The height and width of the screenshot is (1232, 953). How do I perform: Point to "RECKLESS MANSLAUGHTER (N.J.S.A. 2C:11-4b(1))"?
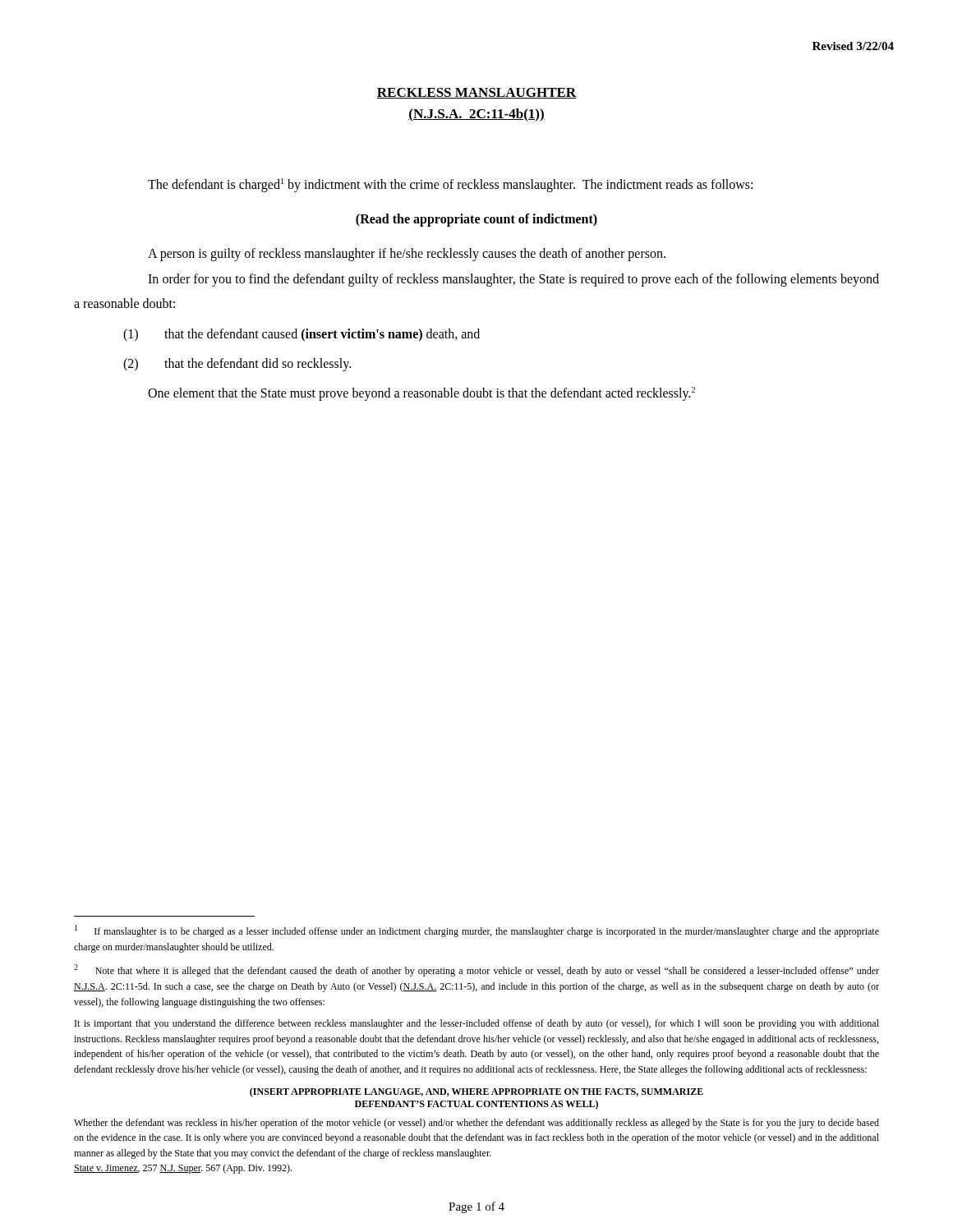(476, 103)
